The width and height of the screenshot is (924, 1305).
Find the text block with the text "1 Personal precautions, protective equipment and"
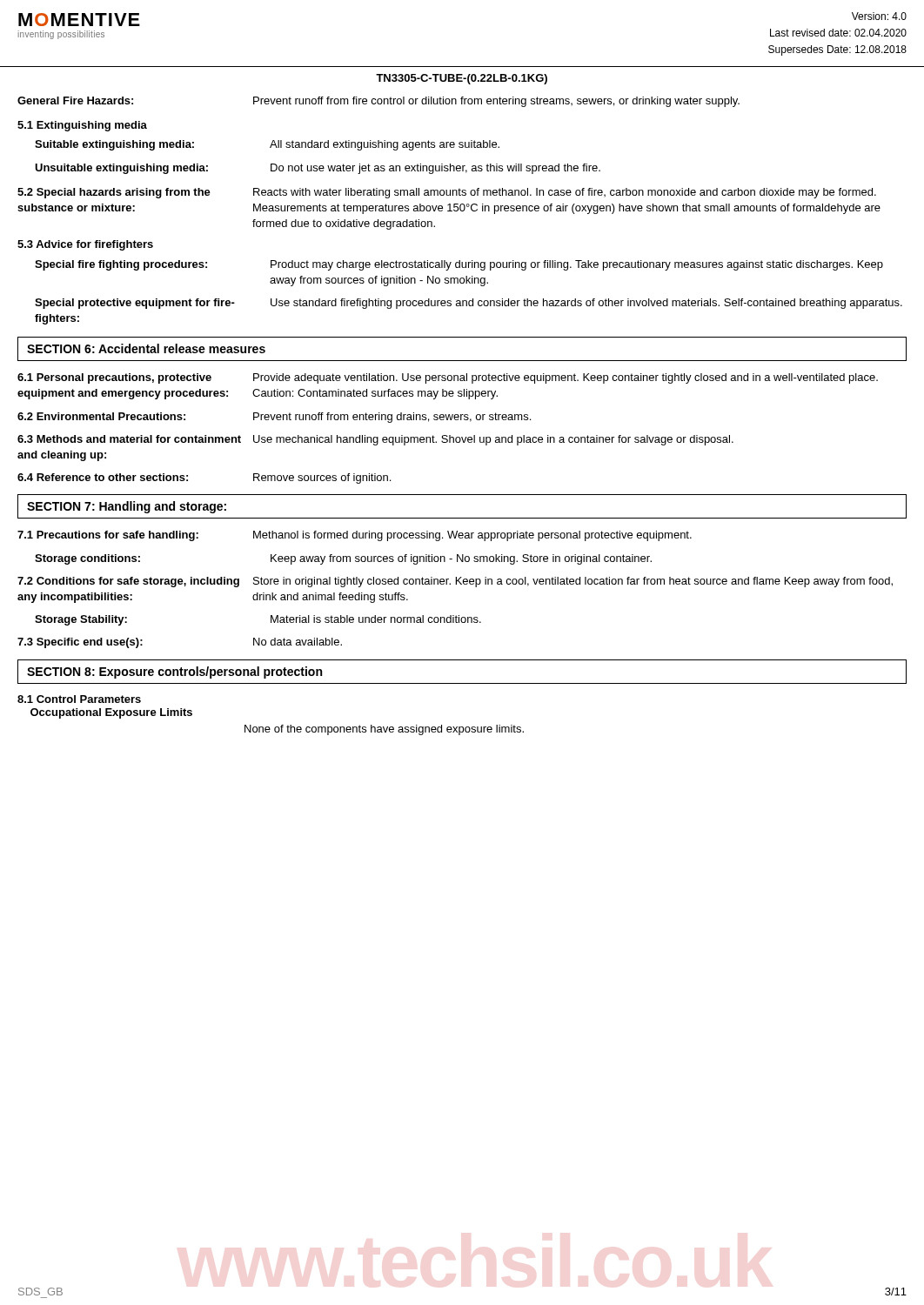tap(462, 386)
